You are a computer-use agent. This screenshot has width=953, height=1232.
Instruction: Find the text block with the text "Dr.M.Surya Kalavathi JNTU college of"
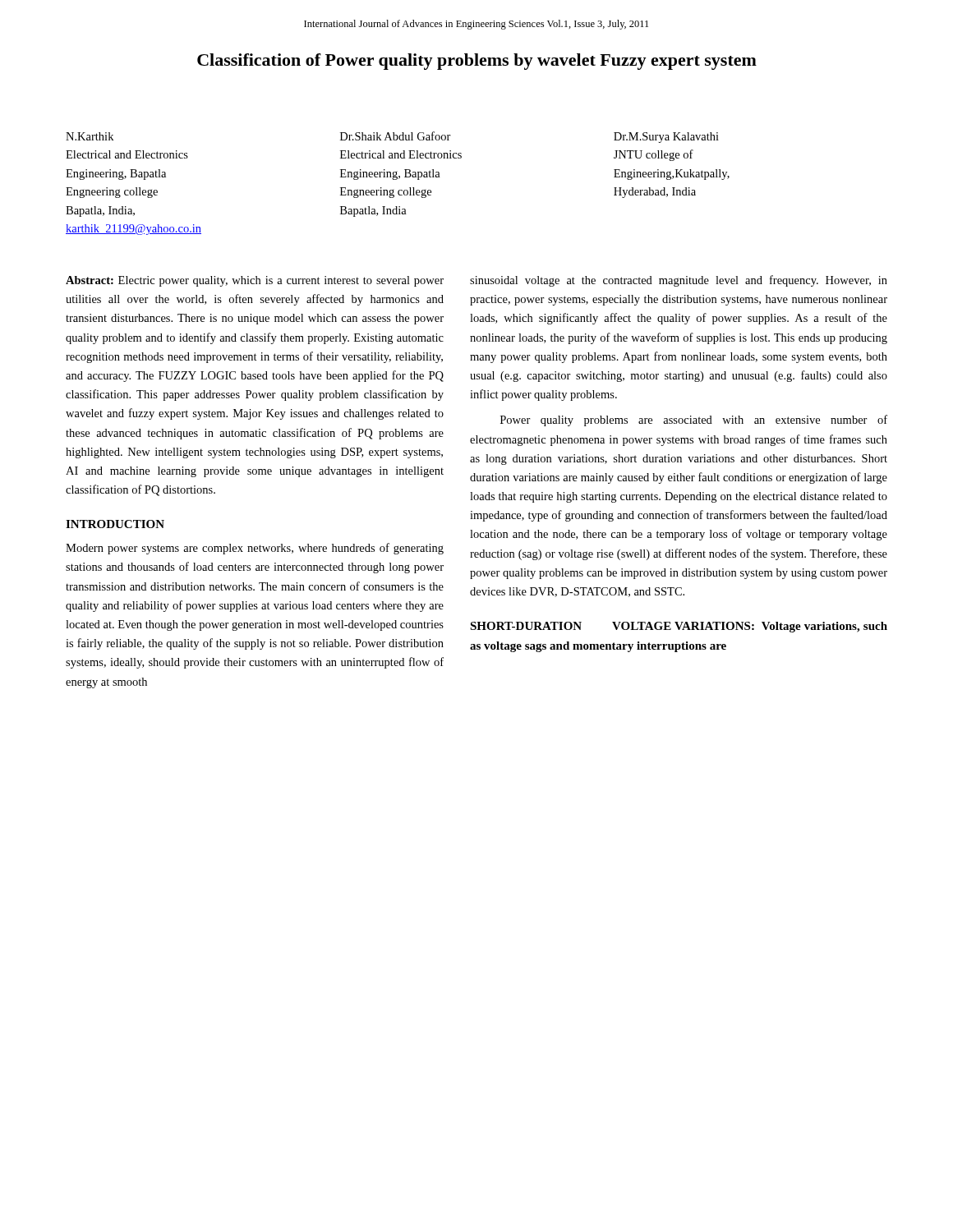pyautogui.click(x=672, y=164)
